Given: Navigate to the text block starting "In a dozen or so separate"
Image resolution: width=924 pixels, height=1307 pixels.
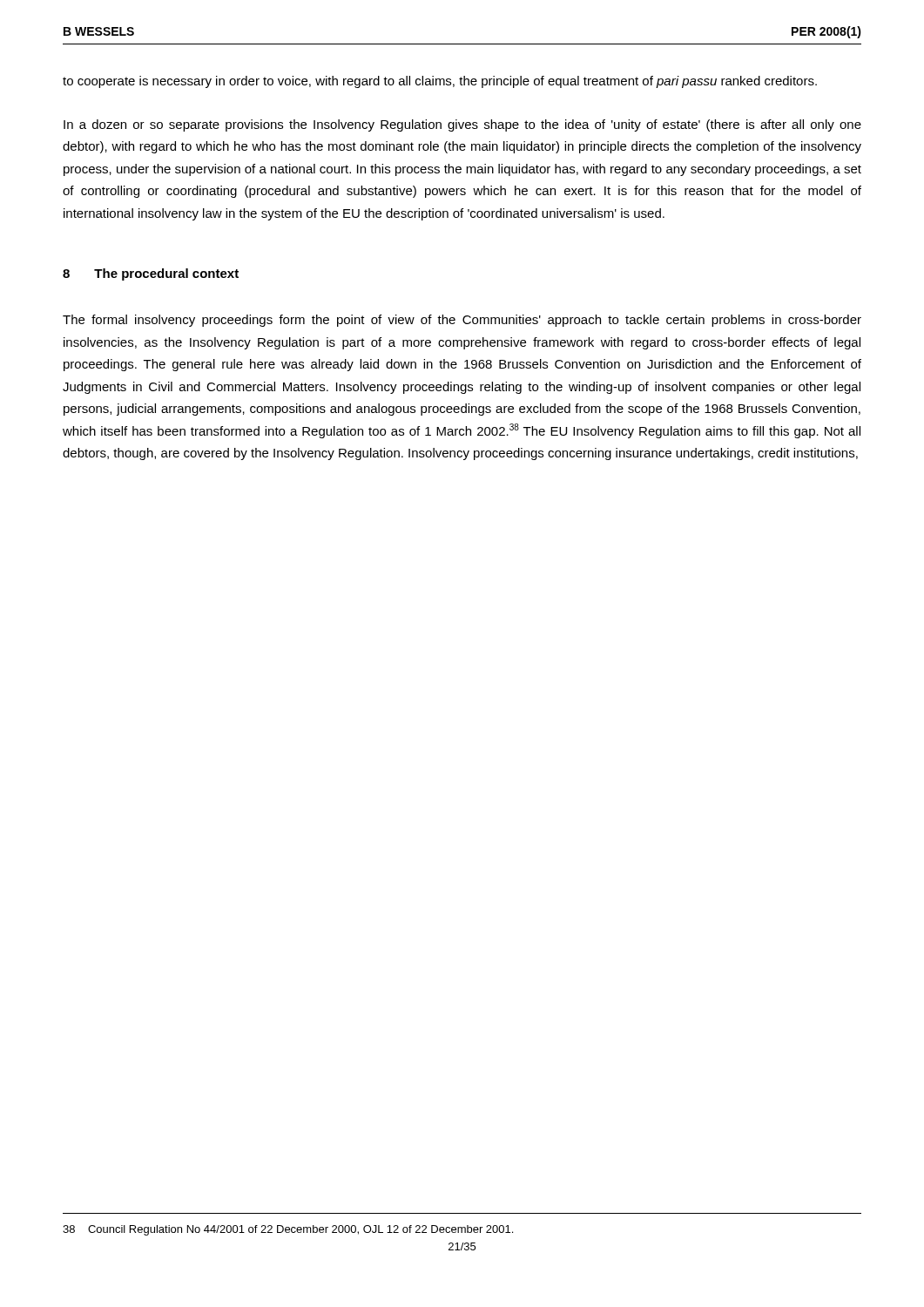Looking at the screenshot, I should 462,168.
